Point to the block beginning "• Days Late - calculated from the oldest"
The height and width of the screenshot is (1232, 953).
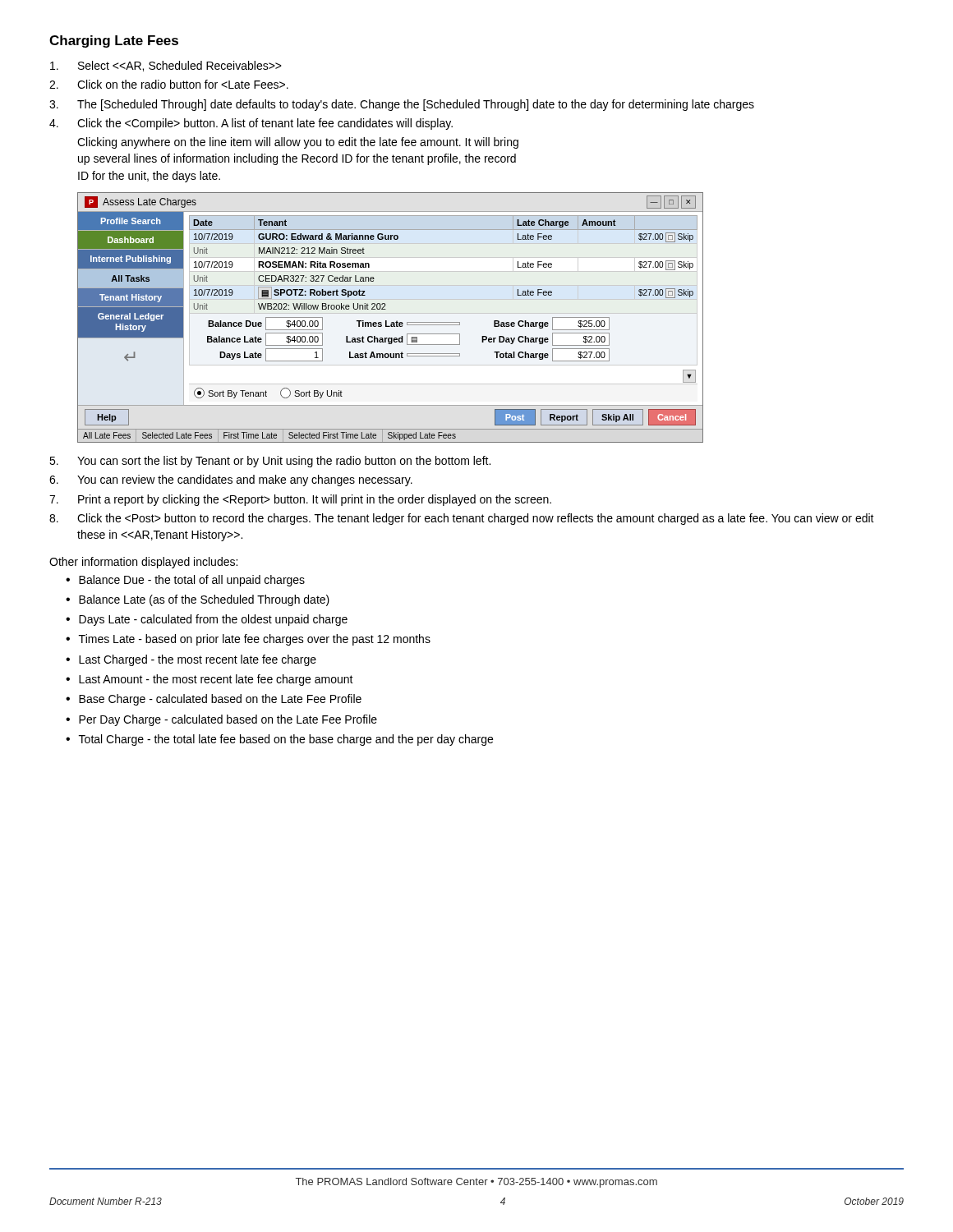click(207, 620)
